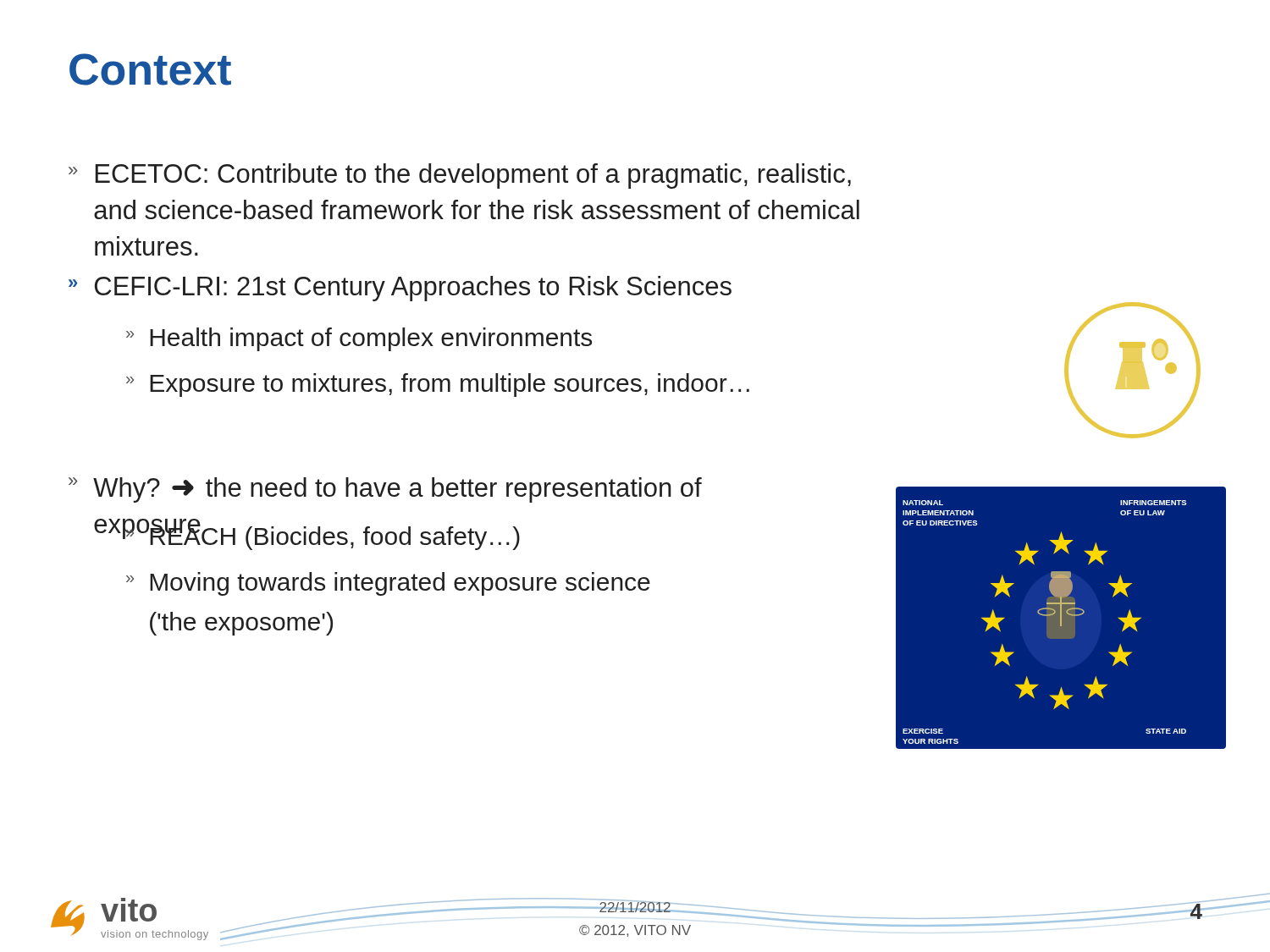Locate the text block starting "» CEFIC-LRI: 21st Century Approaches"
The height and width of the screenshot is (952, 1270).
coord(400,287)
